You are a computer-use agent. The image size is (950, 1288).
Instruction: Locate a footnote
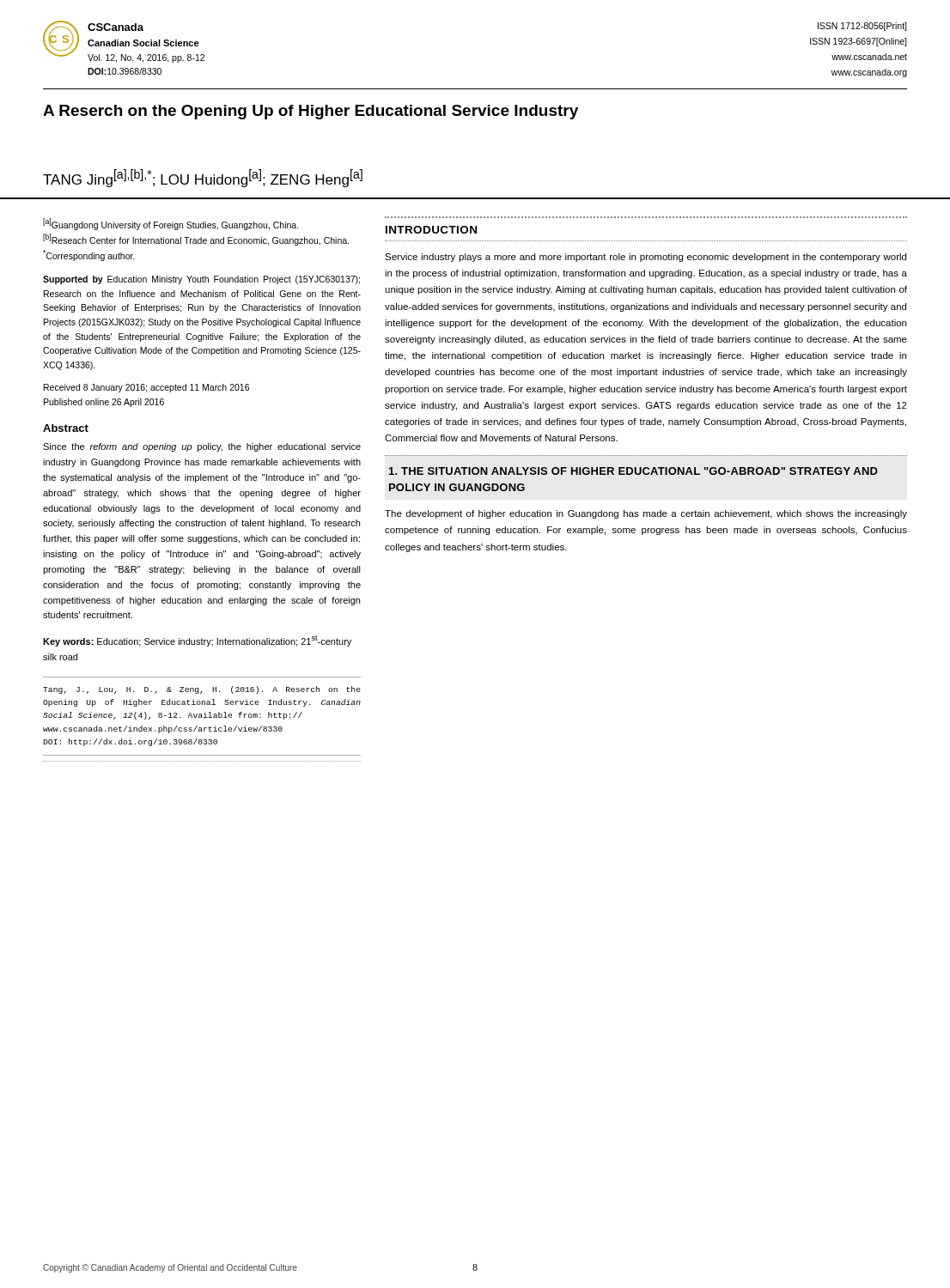click(196, 239)
